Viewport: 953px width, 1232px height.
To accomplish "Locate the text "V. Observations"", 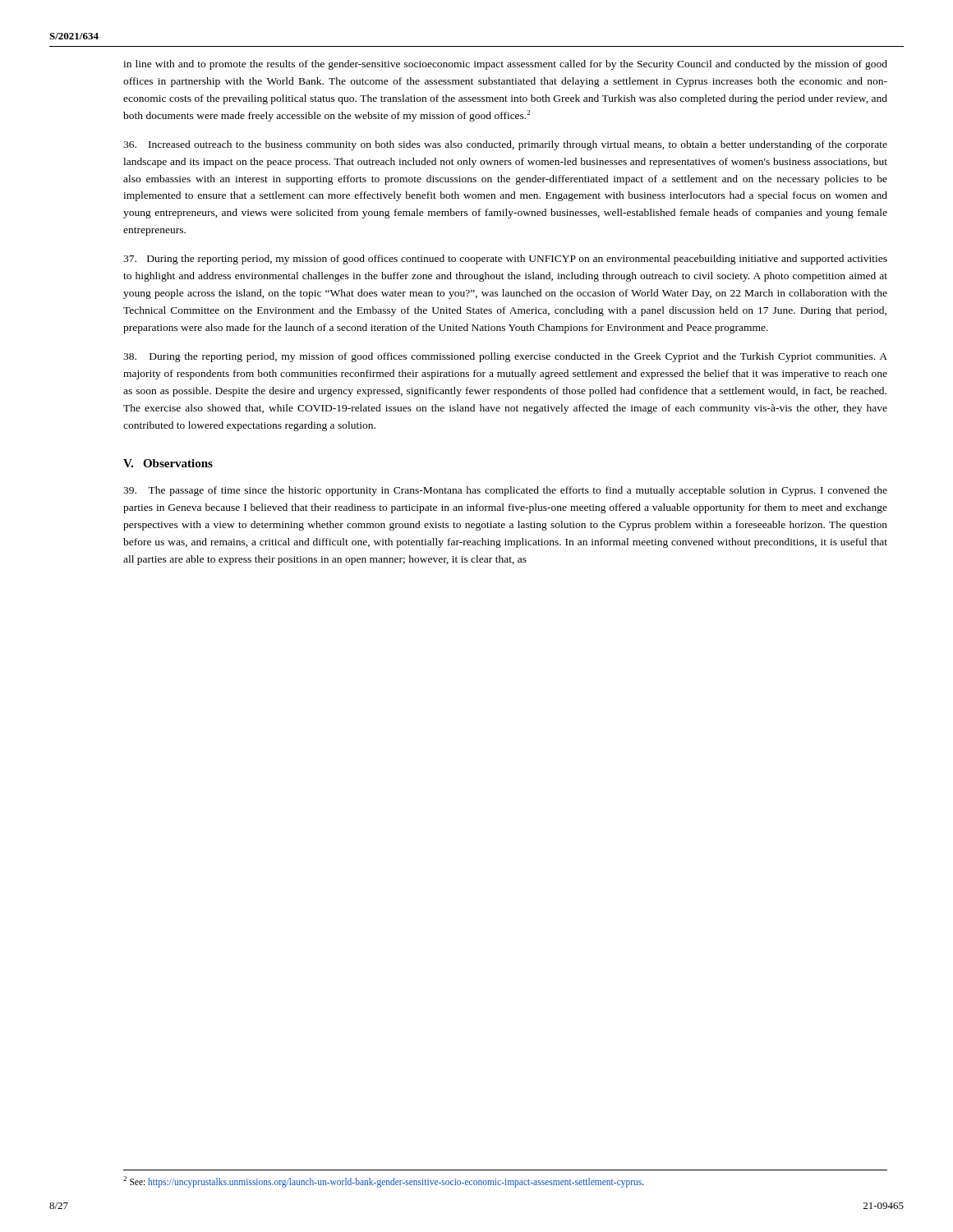I will coord(168,464).
